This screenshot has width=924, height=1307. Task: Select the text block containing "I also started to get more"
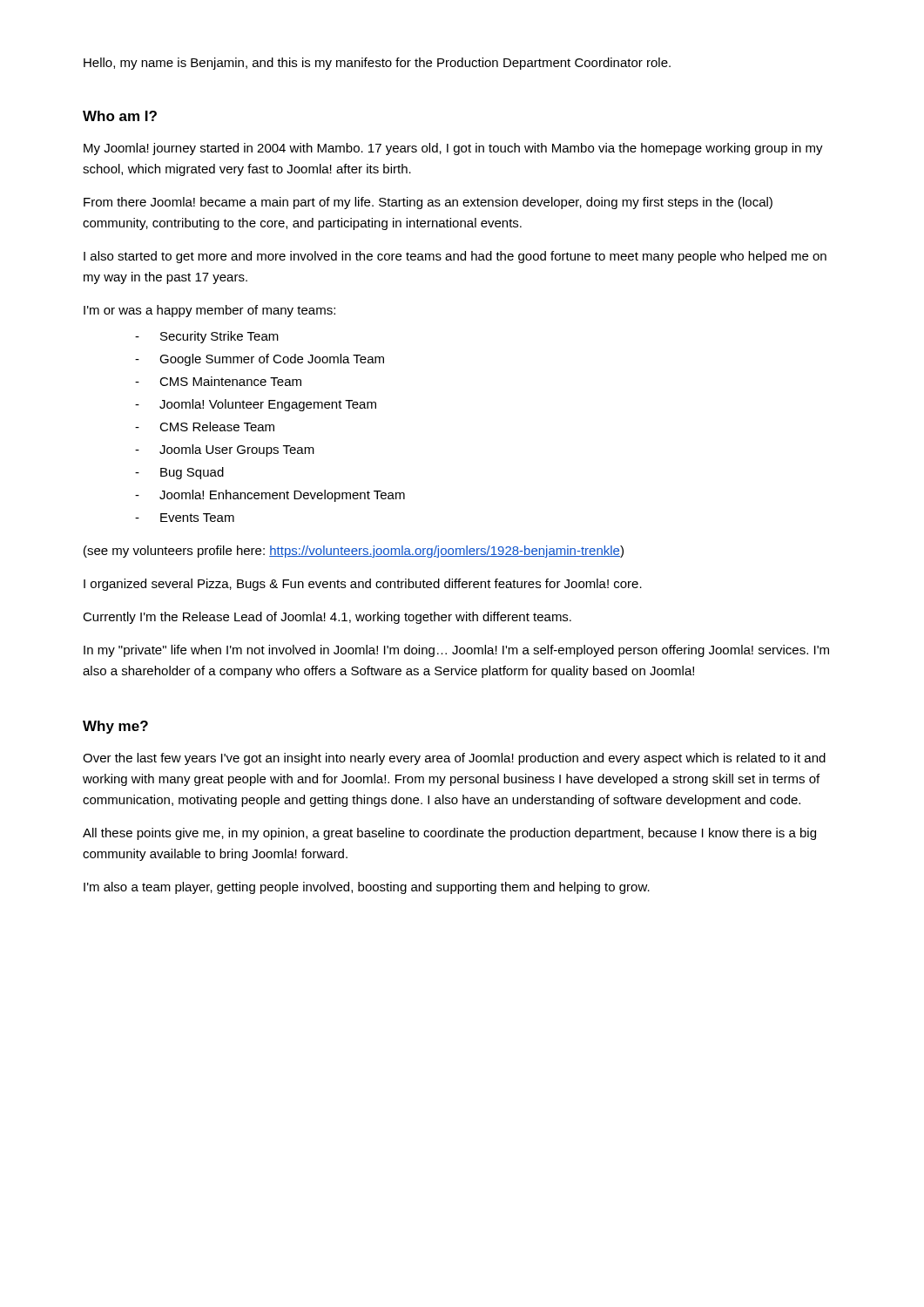click(455, 266)
